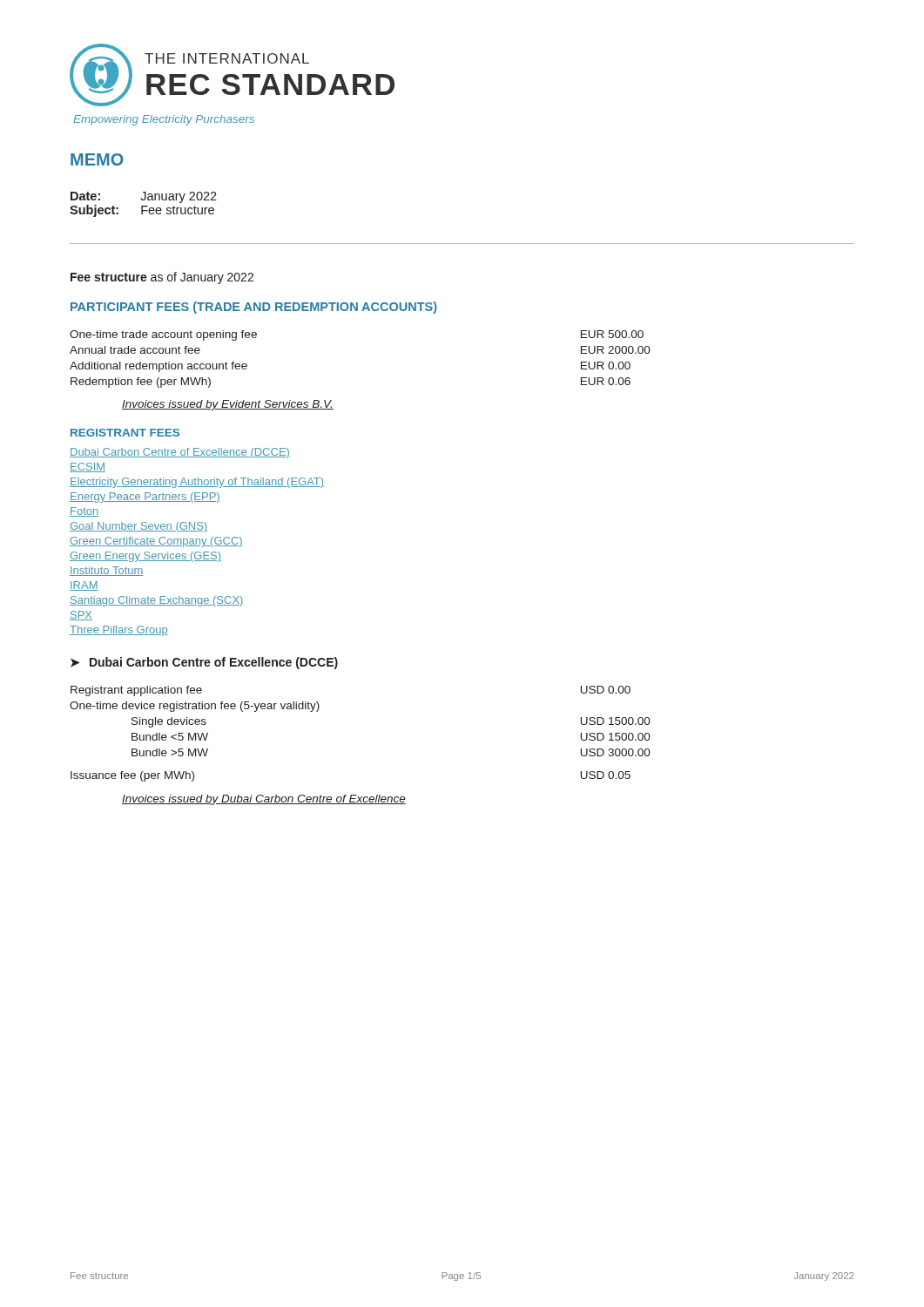Find the list item that says "Green Energy Services (GES)"
The width and height of the screenshot is (924, 1307).
pos(145,555)
